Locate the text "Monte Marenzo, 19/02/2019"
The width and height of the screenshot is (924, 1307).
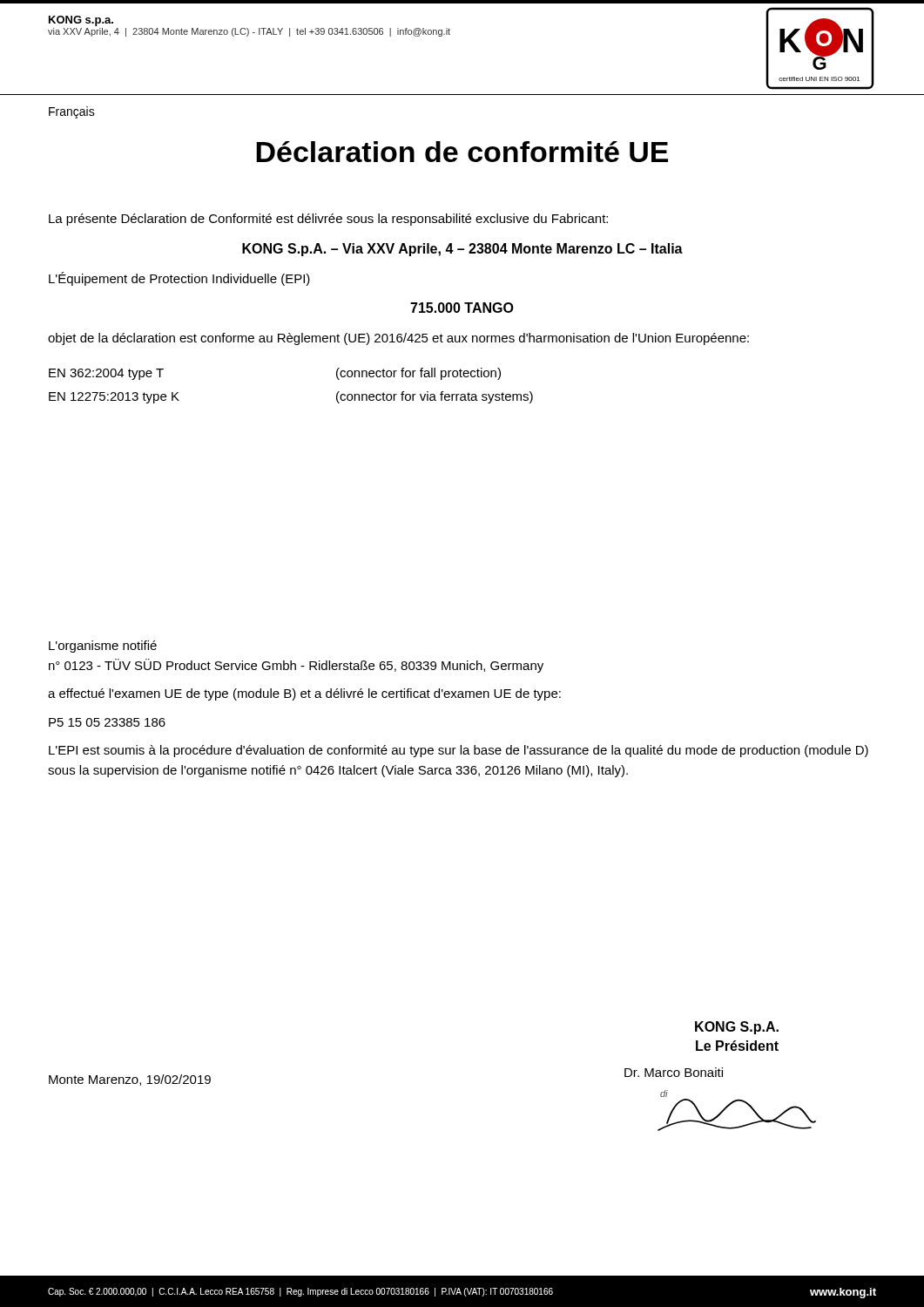[130, 1079]
